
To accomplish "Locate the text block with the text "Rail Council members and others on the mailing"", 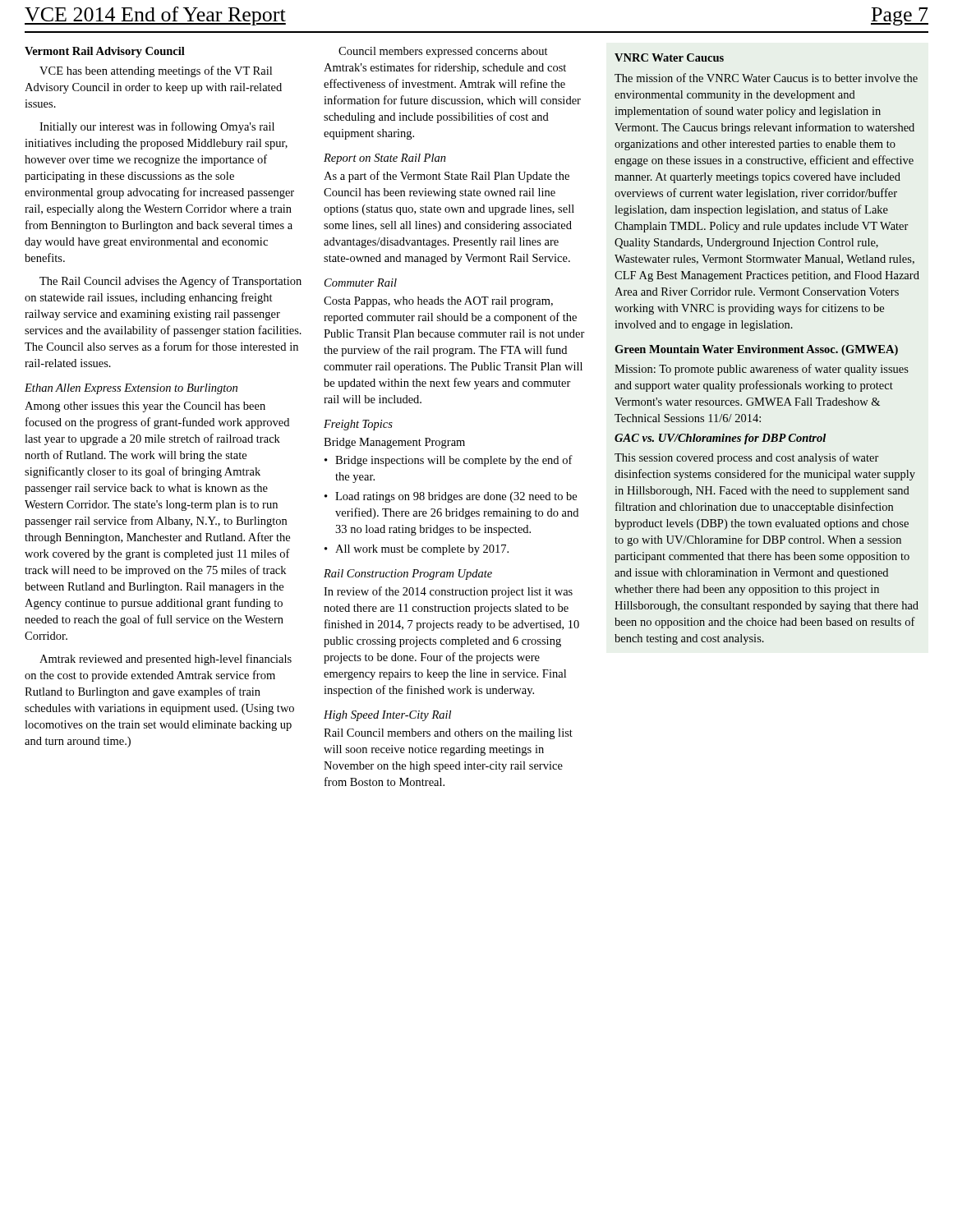I will [448, 757].
